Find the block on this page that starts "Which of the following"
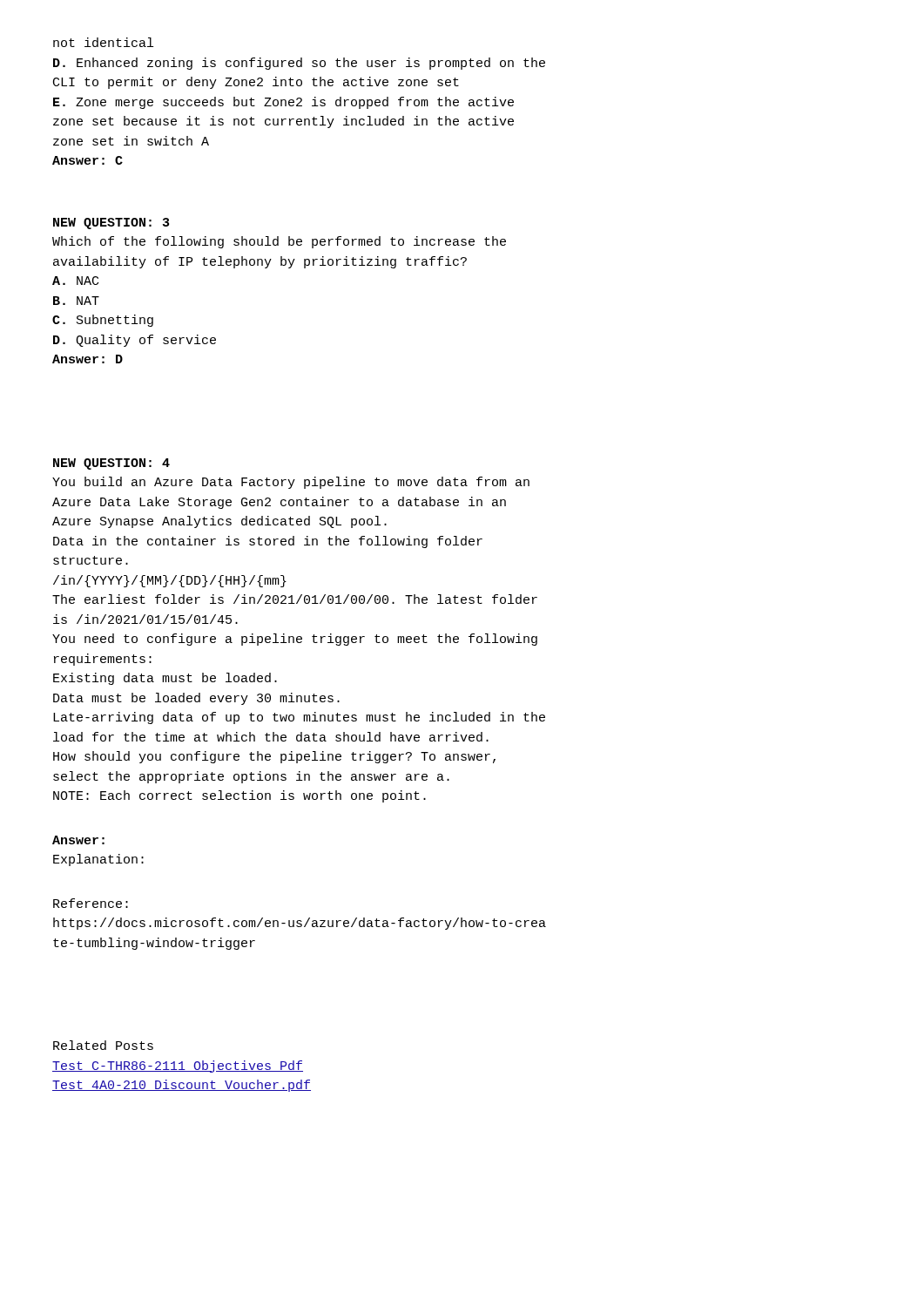The image size is (924, 1307). click(x=279, y=242)
